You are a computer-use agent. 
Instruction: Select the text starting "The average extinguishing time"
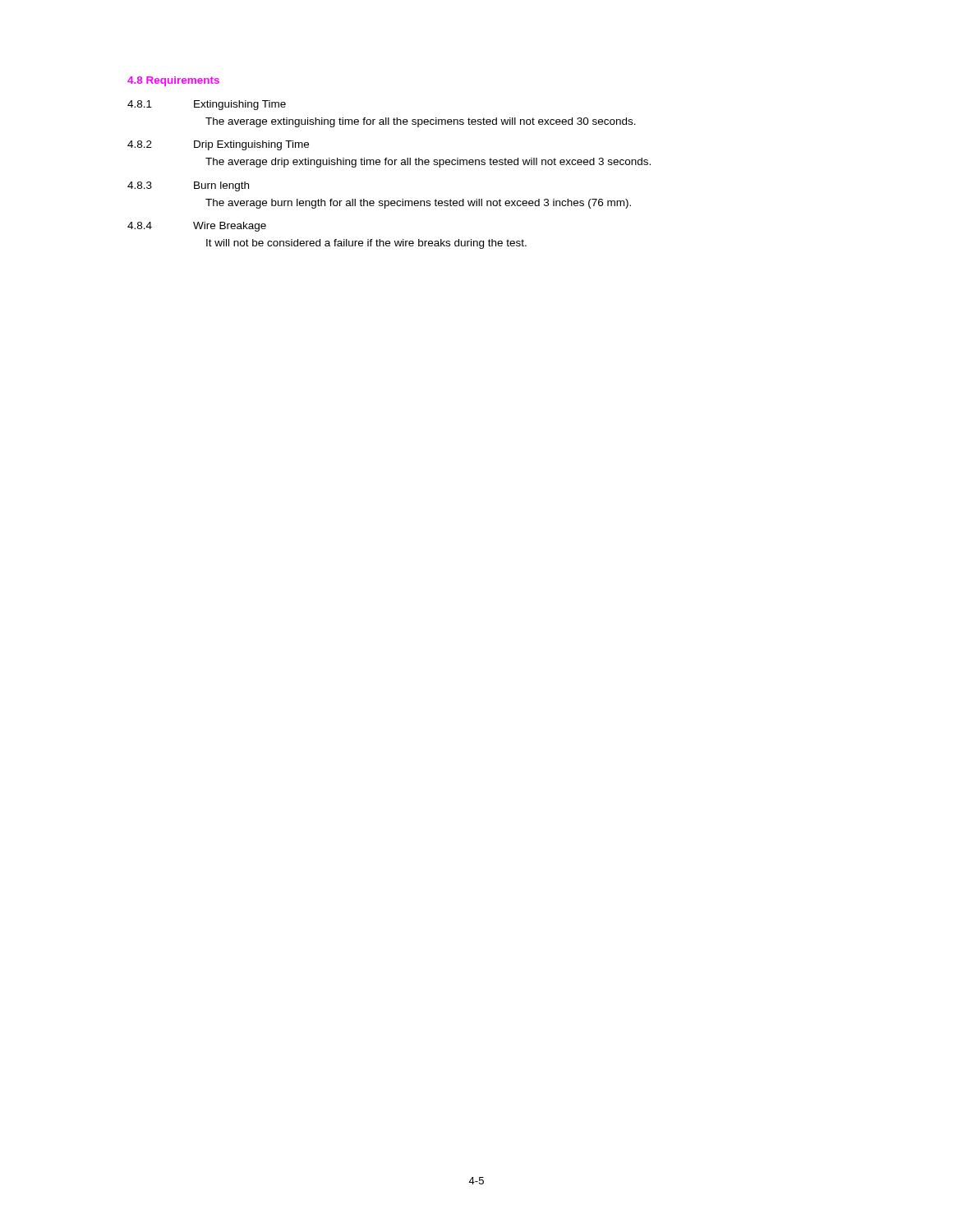[421, 121]
